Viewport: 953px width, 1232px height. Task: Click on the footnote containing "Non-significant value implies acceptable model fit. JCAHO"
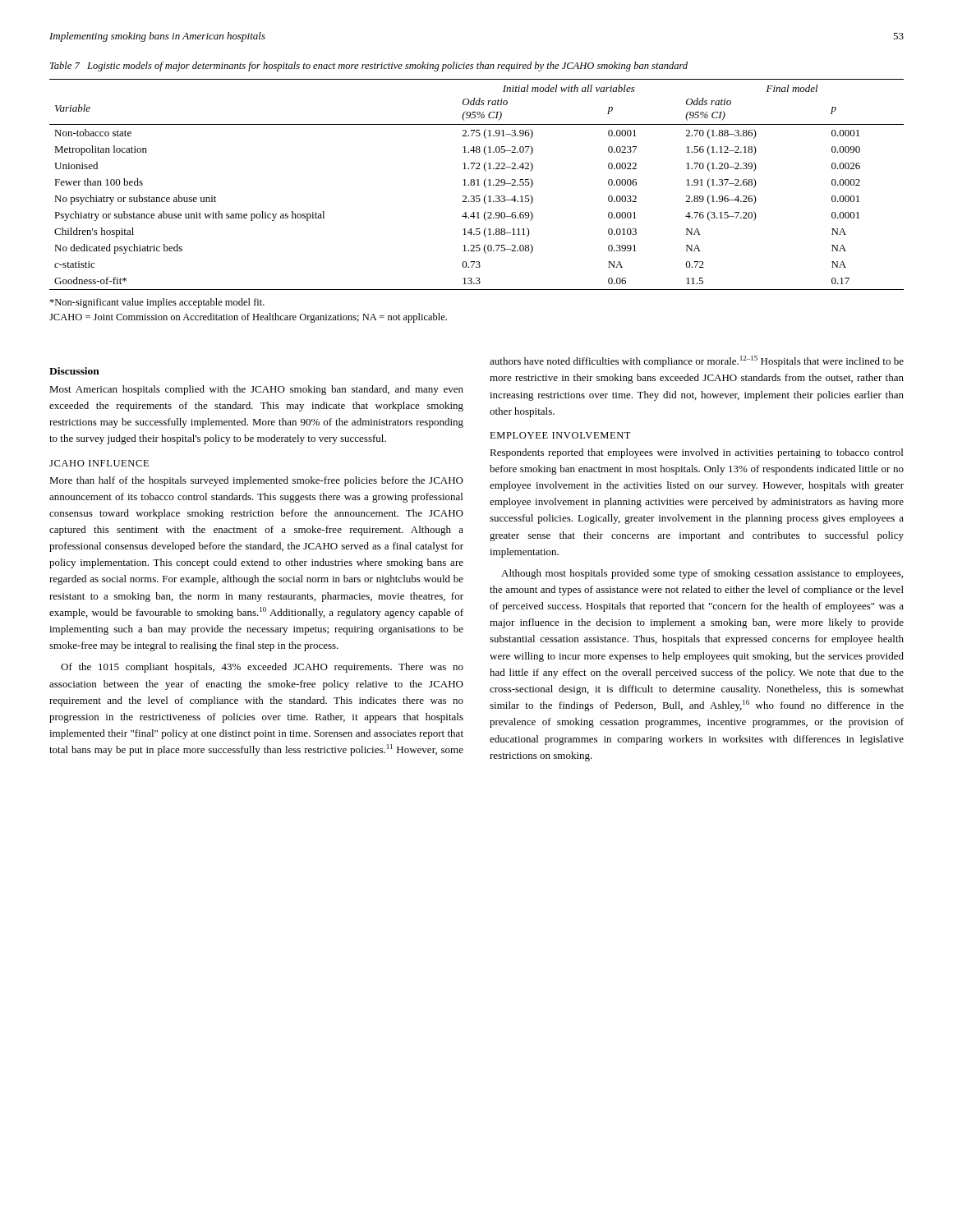(x=248, y=310)
